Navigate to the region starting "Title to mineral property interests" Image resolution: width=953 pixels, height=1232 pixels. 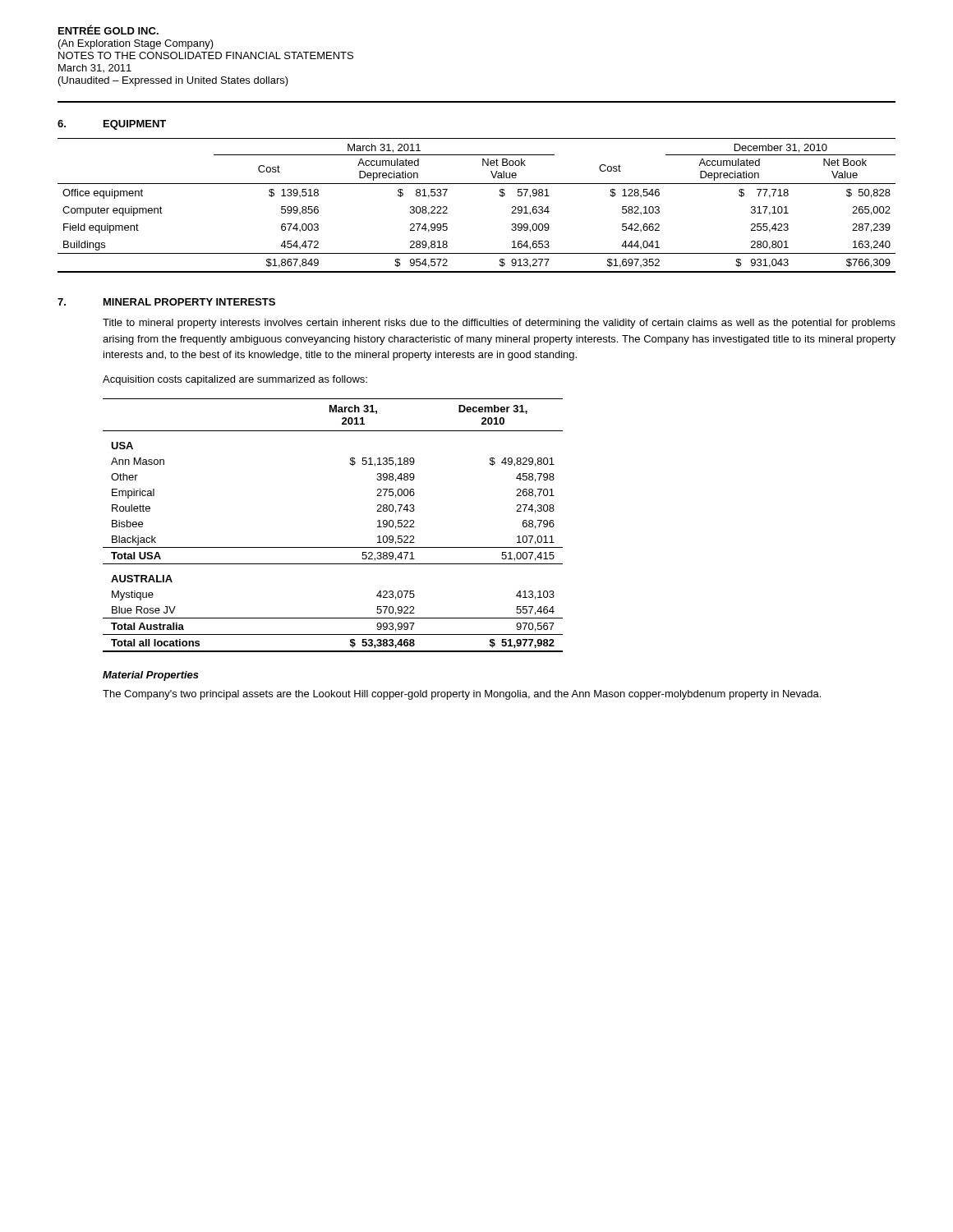[499, 338]
